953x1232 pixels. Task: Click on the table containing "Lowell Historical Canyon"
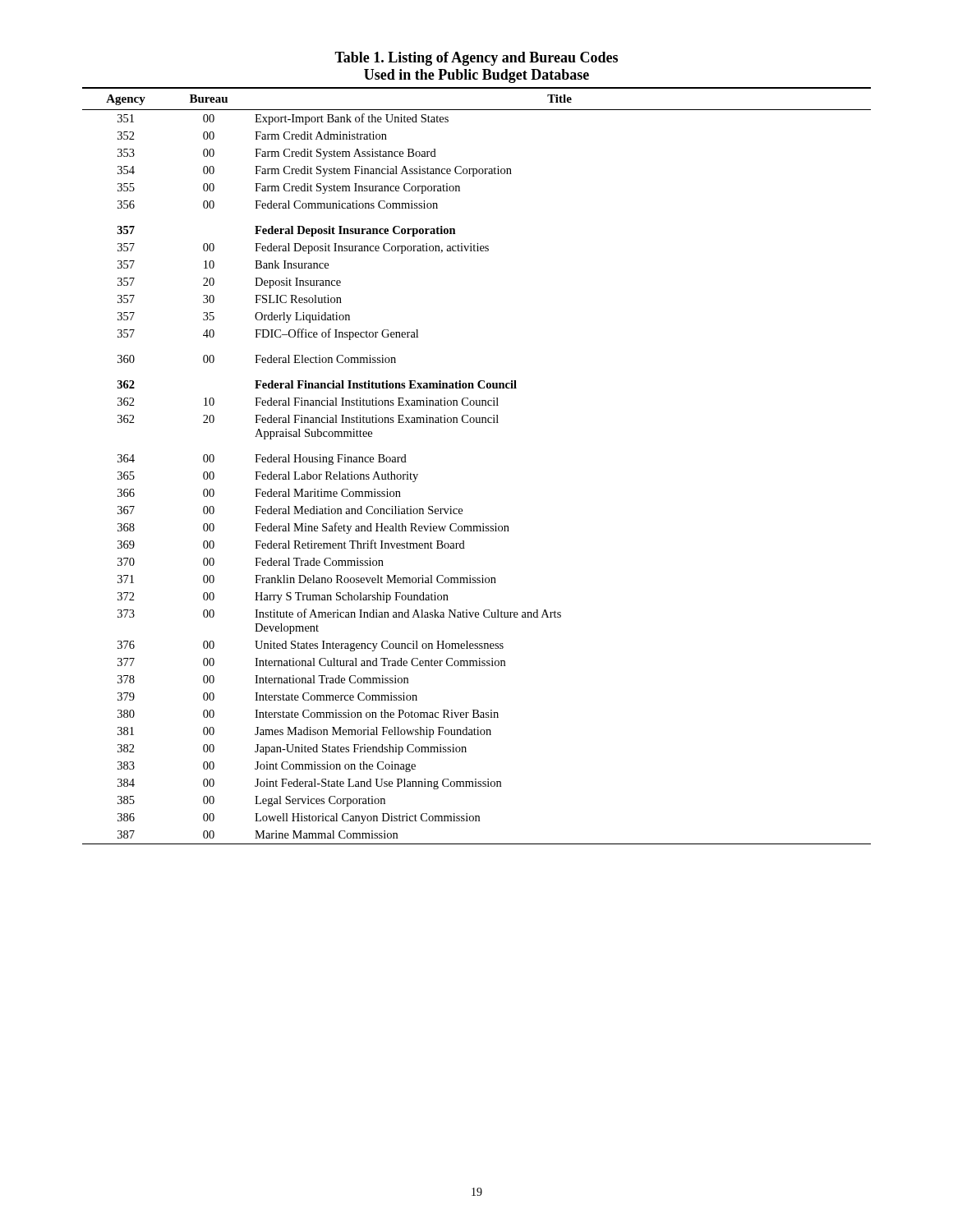click(x=476, y=466)
